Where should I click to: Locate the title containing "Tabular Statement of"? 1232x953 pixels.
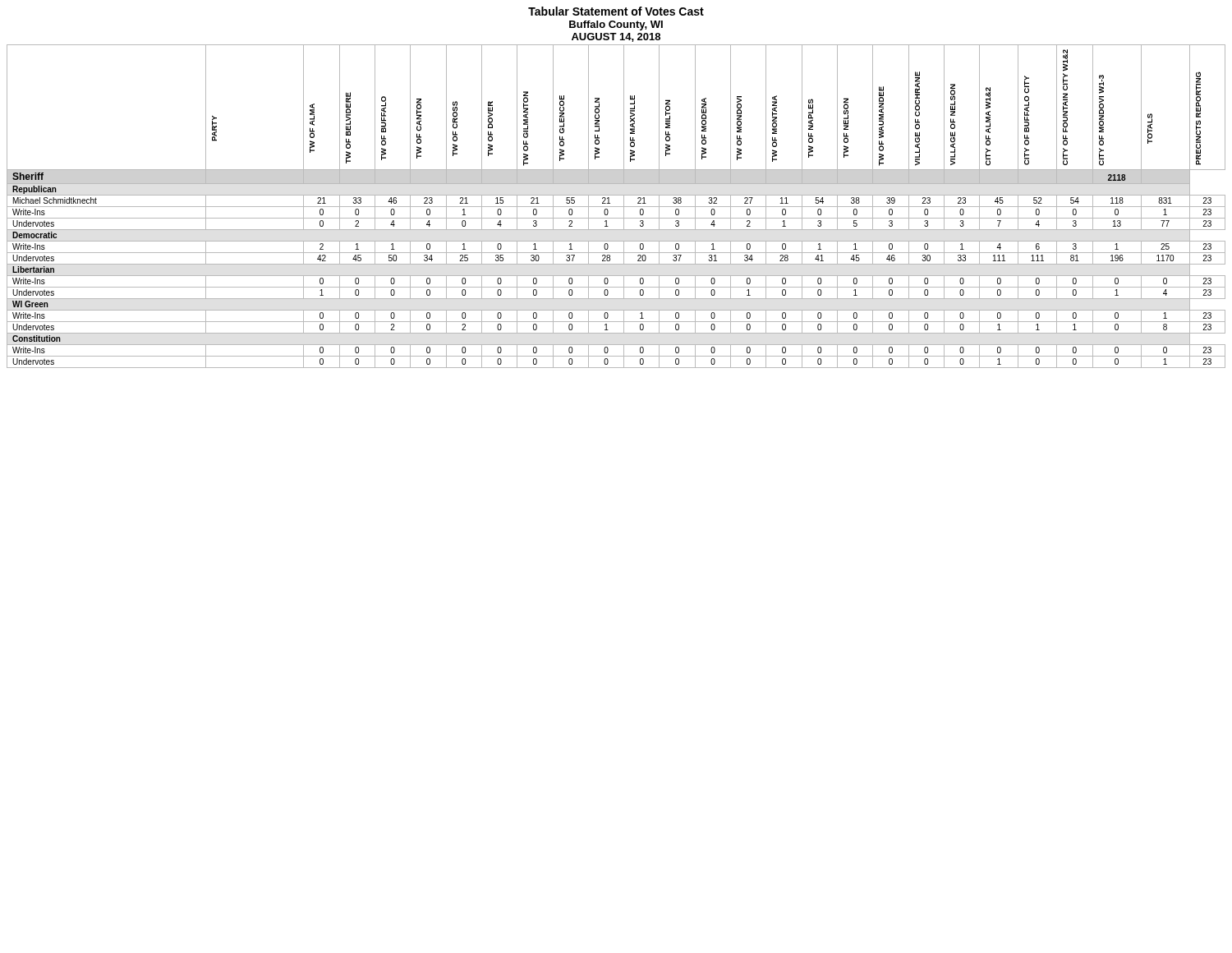coord(616,12)
